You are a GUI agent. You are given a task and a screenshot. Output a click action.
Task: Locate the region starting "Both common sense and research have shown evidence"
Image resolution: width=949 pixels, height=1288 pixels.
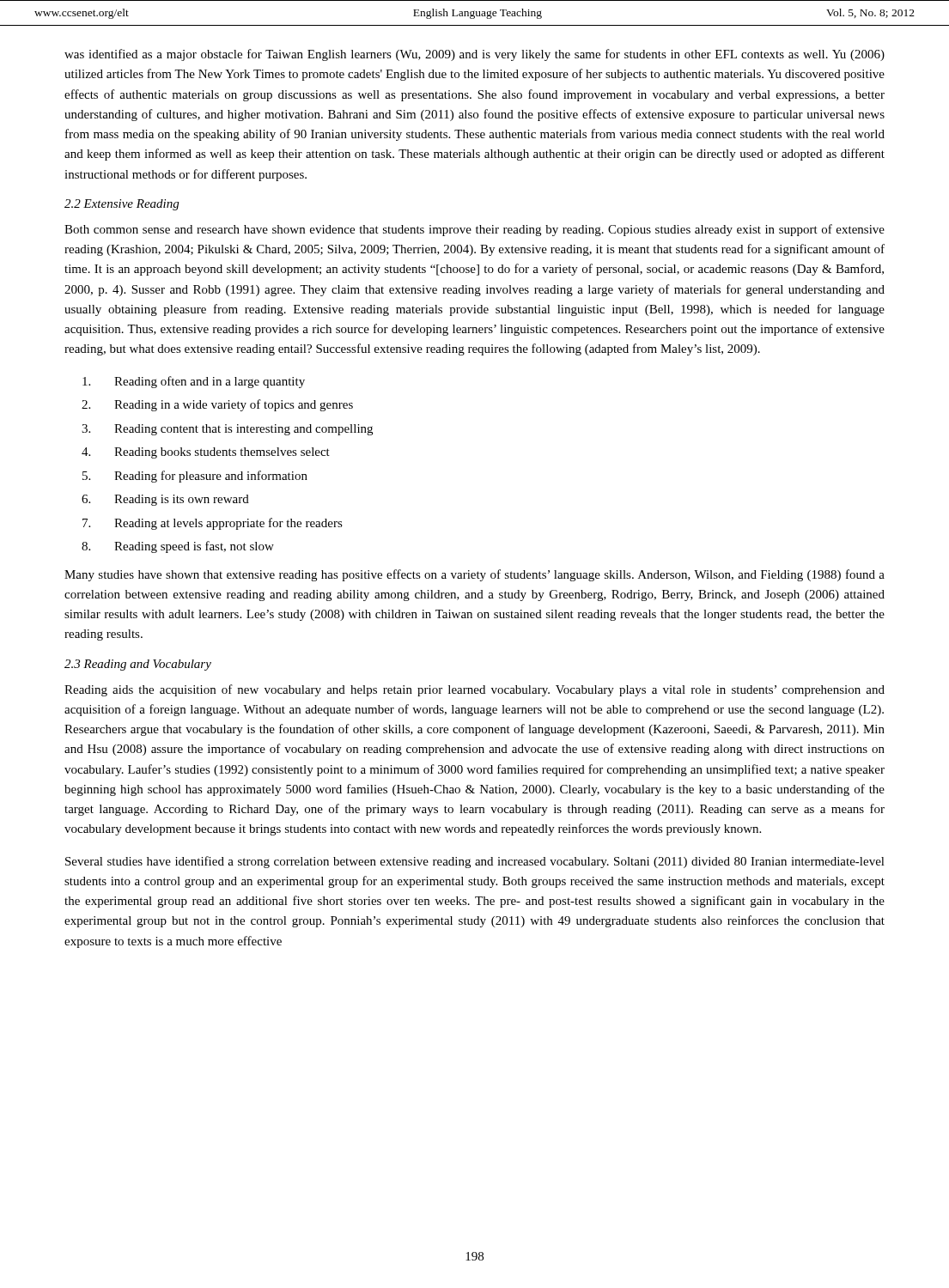pyautogui.click(x=474, y=289)
